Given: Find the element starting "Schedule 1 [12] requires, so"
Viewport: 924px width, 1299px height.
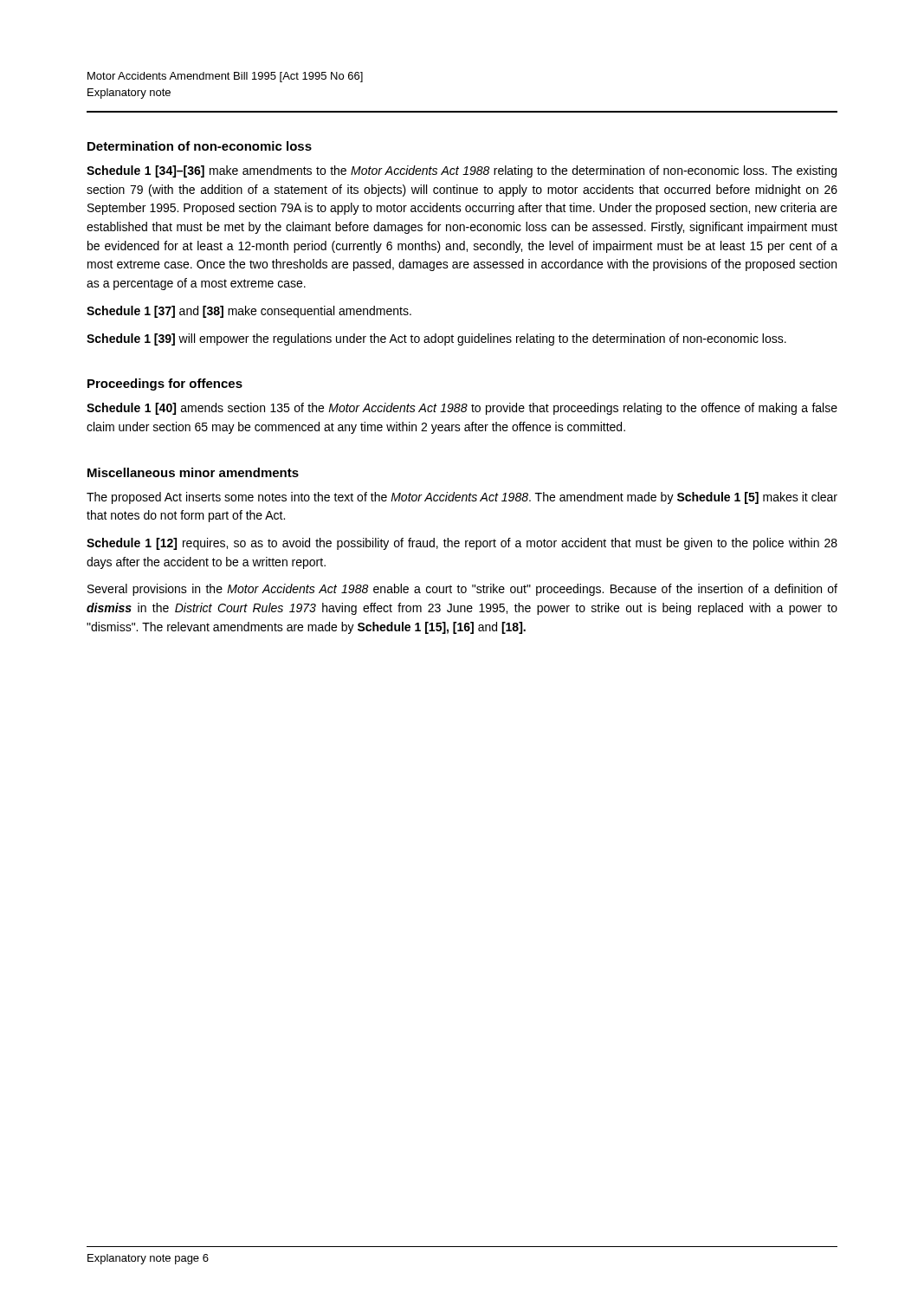Looking at the screenshot, I should click(x=462, y=552).
